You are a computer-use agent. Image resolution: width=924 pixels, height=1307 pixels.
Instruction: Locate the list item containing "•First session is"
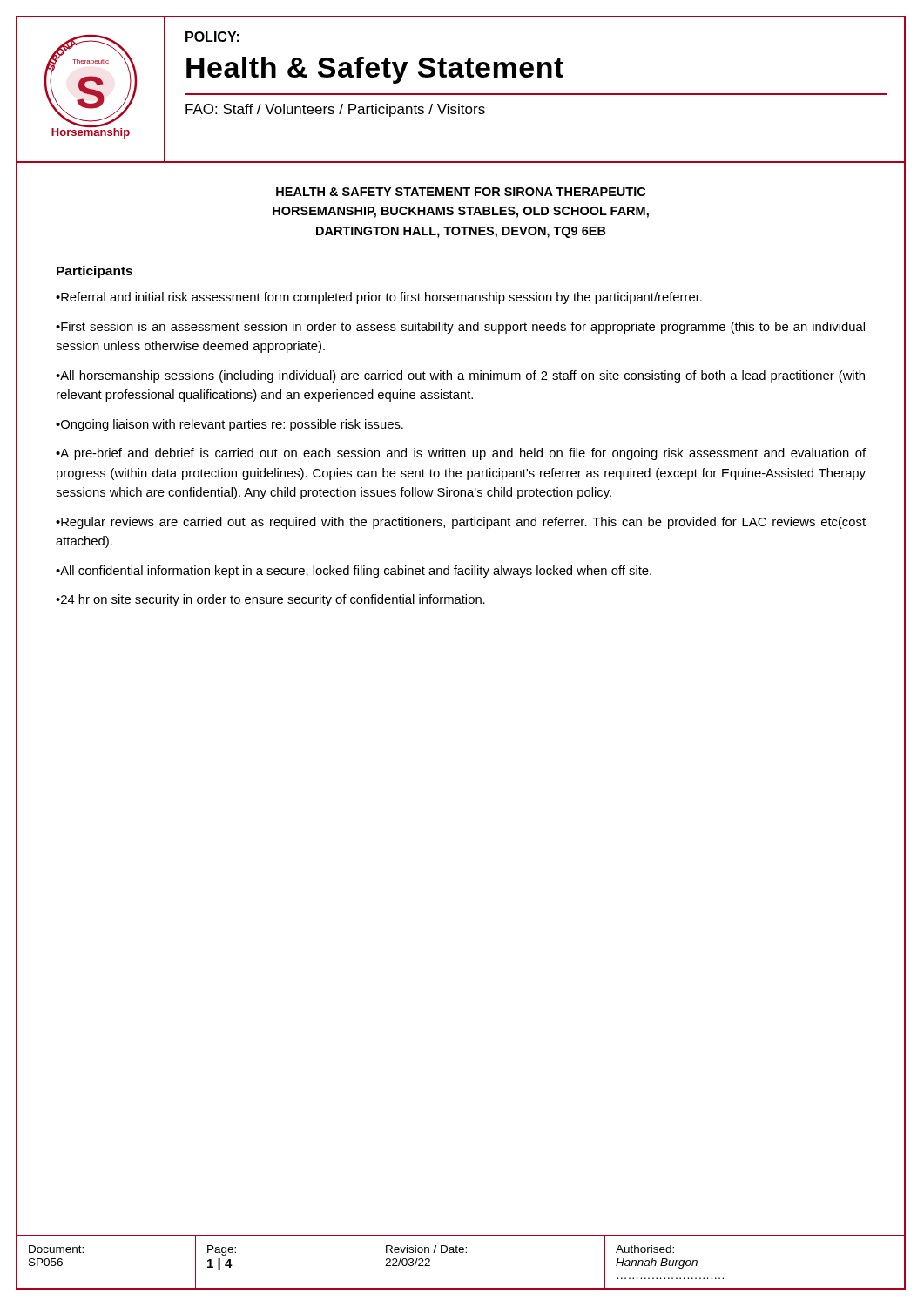(x=461, y=336)
